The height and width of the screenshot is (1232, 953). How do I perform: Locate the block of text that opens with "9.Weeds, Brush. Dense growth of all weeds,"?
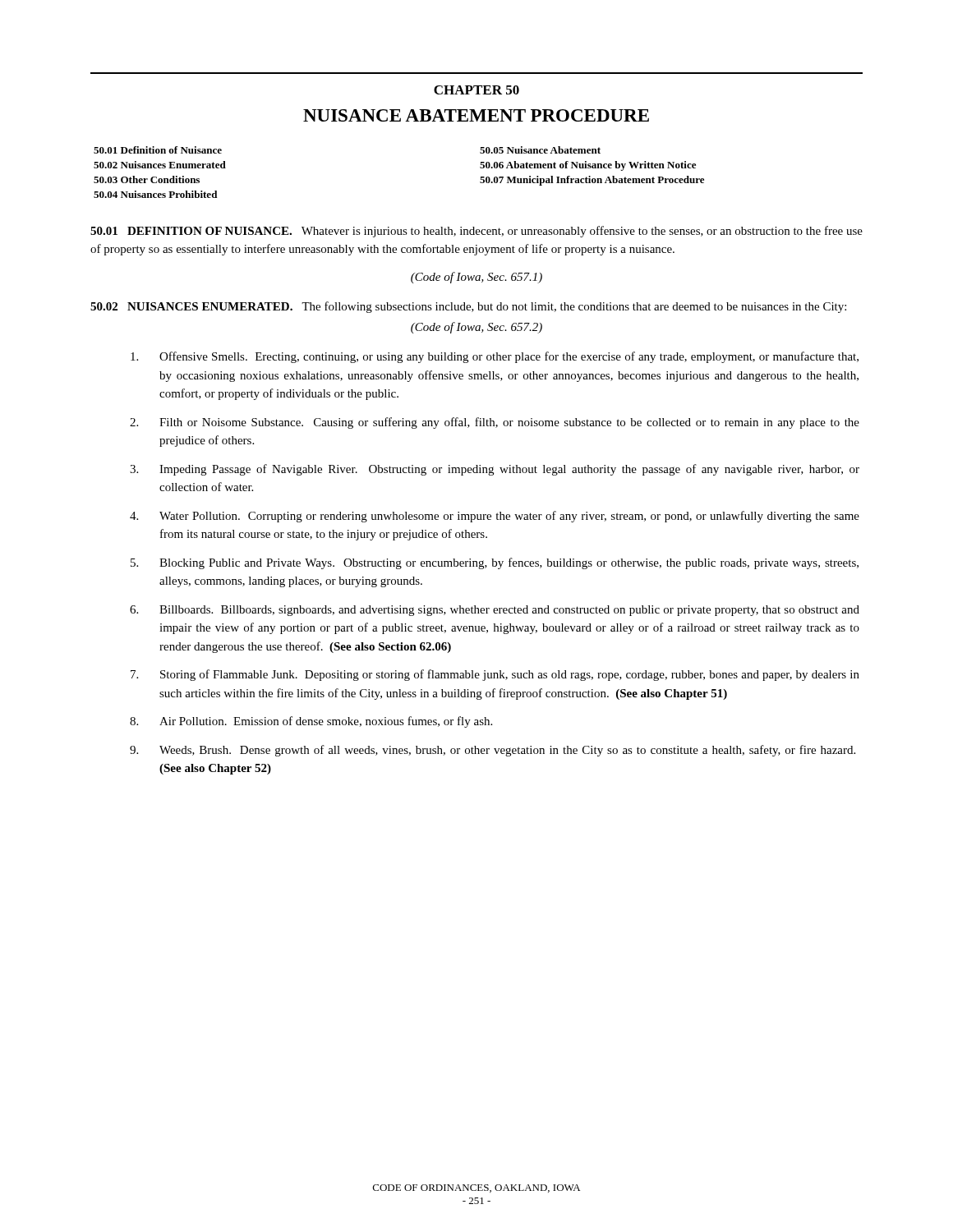495,759
